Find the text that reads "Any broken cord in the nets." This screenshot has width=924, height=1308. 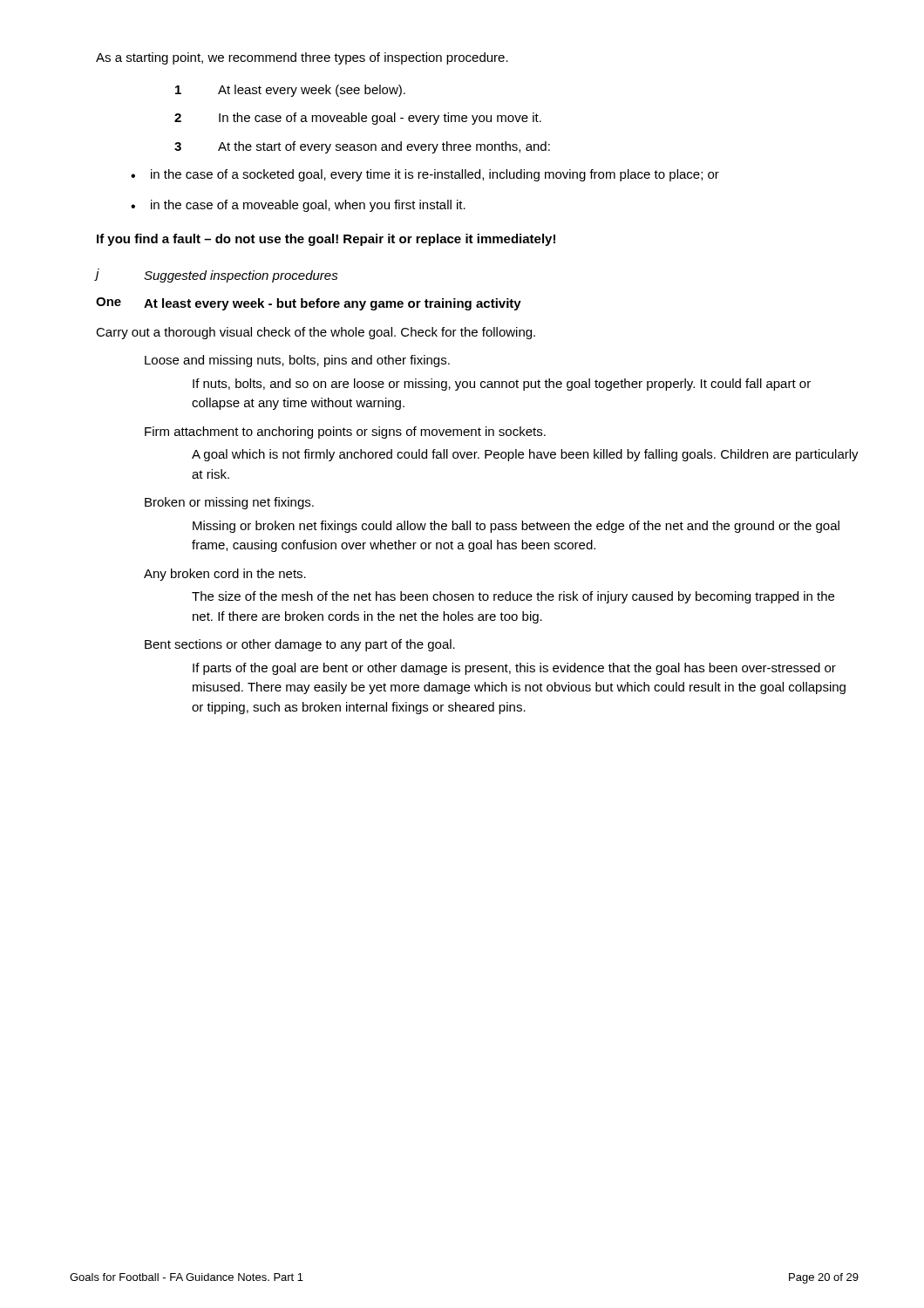pyautogui.click(x=225, y=573)
